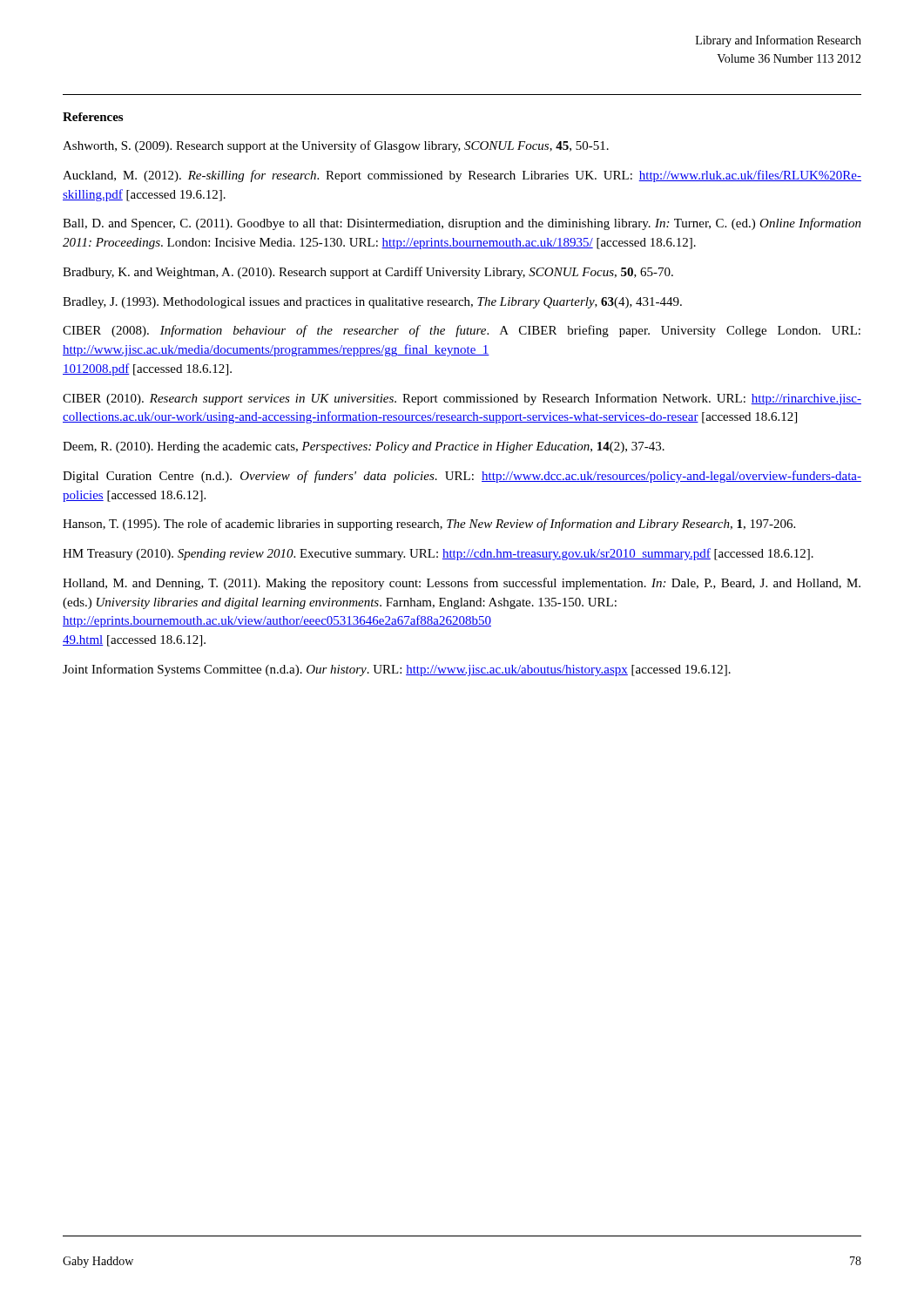
Task: Select the list item that says "Holland, M. and Denning,"
Action: tap(462, 611)
